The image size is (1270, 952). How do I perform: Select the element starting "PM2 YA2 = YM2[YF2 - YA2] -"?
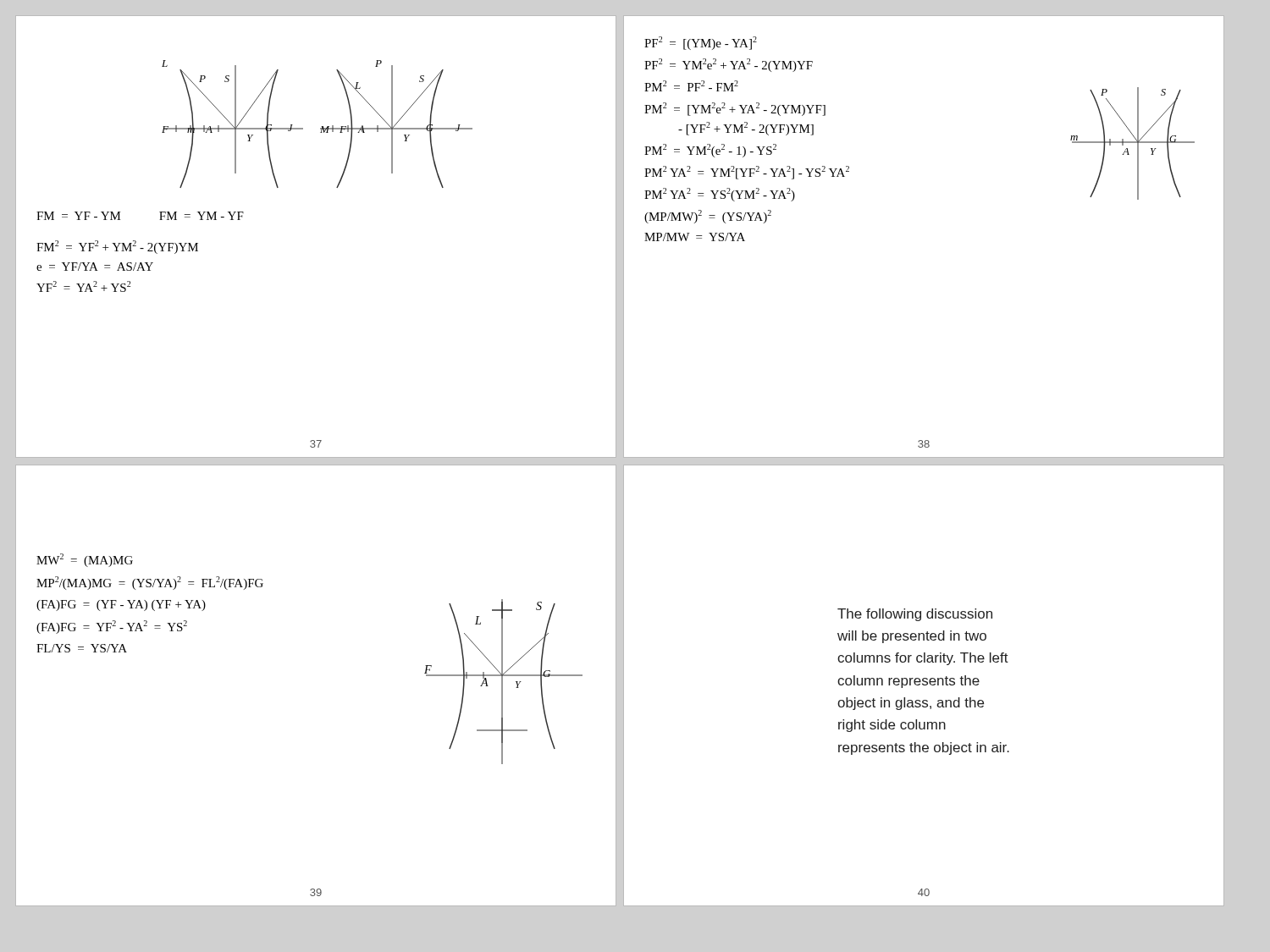coord(747,172)
